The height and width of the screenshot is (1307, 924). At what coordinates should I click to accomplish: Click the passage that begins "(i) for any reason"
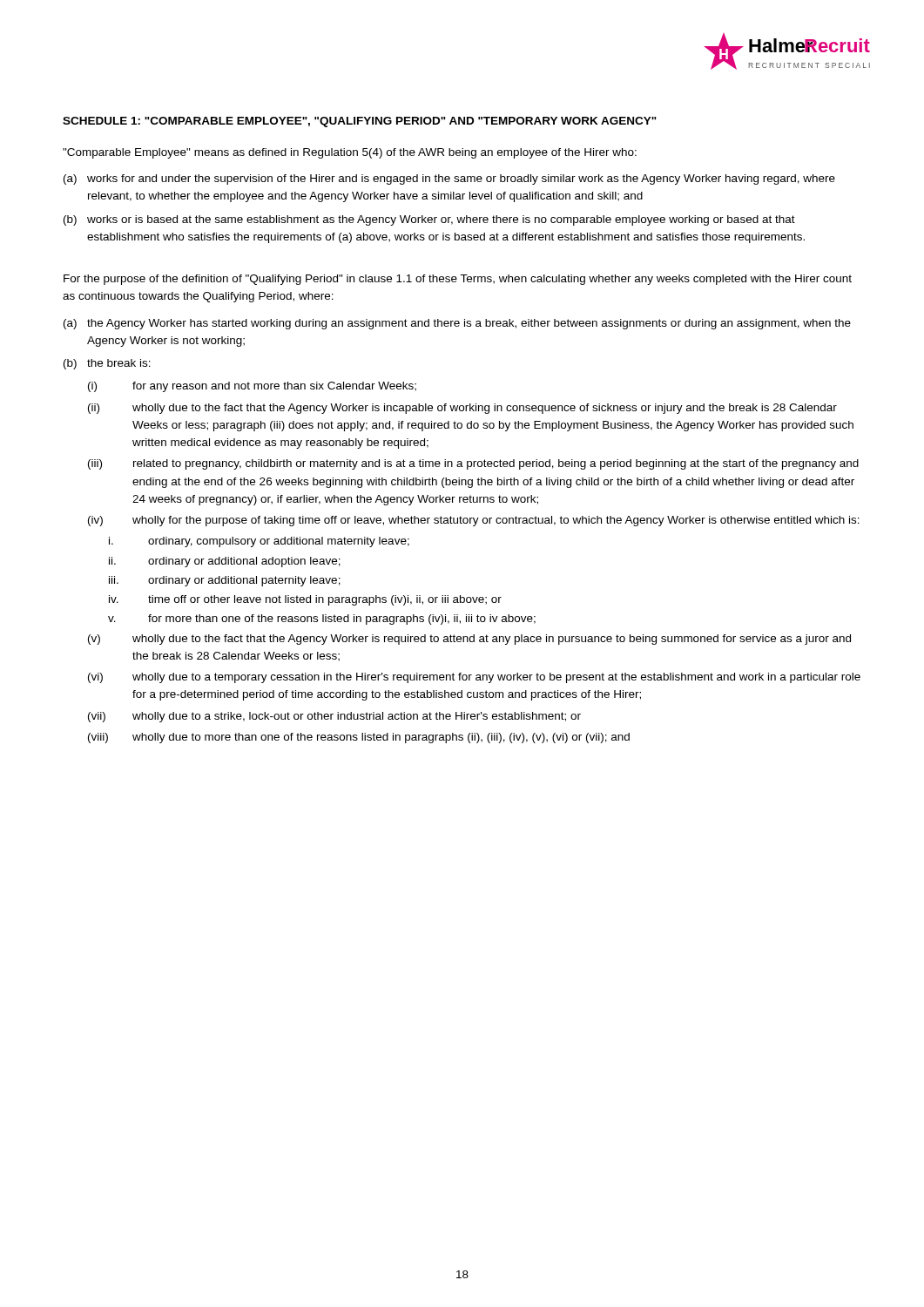point(252,387)
